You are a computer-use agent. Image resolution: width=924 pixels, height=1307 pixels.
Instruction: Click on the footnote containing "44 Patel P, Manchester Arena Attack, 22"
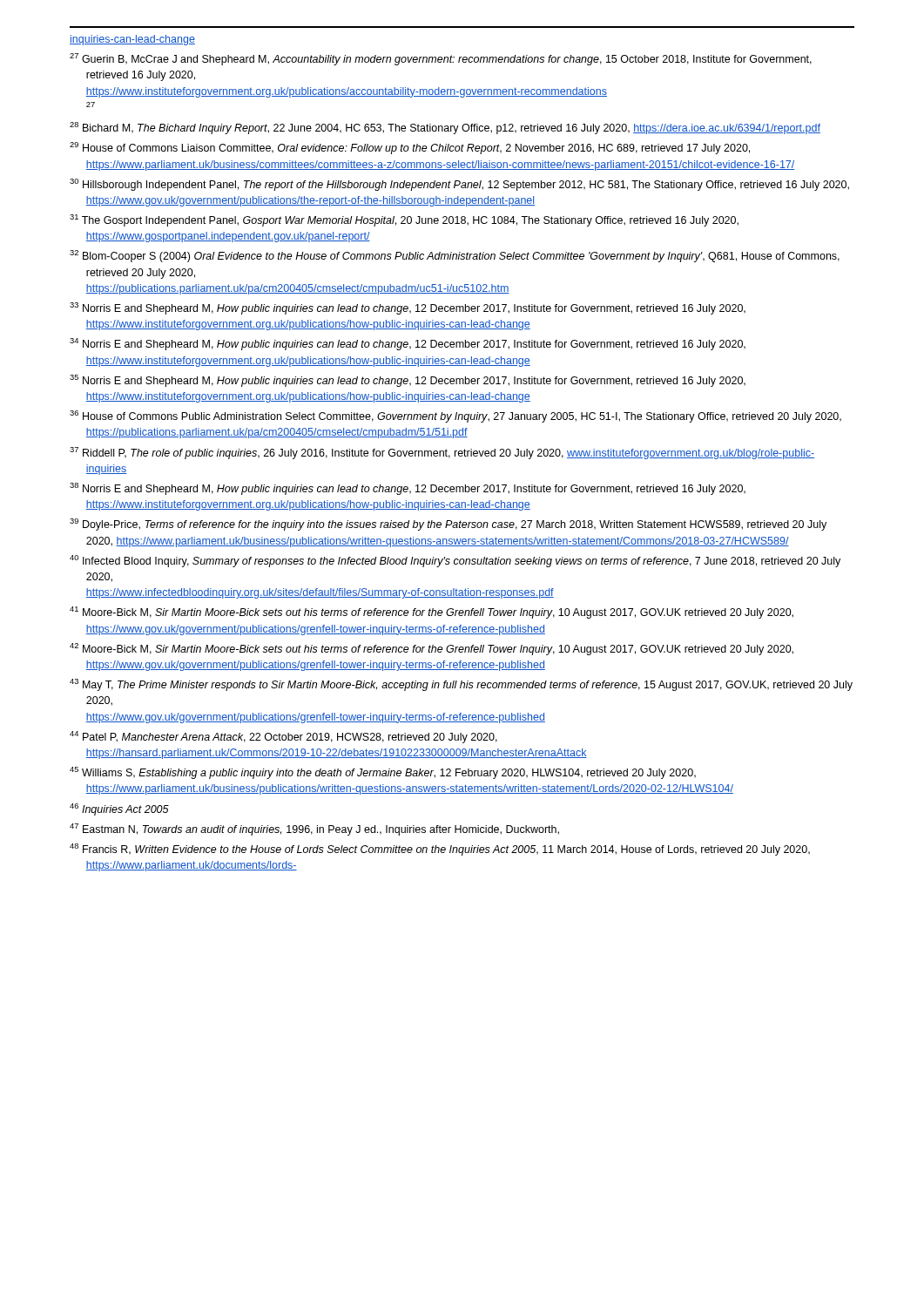click(462, 744)
